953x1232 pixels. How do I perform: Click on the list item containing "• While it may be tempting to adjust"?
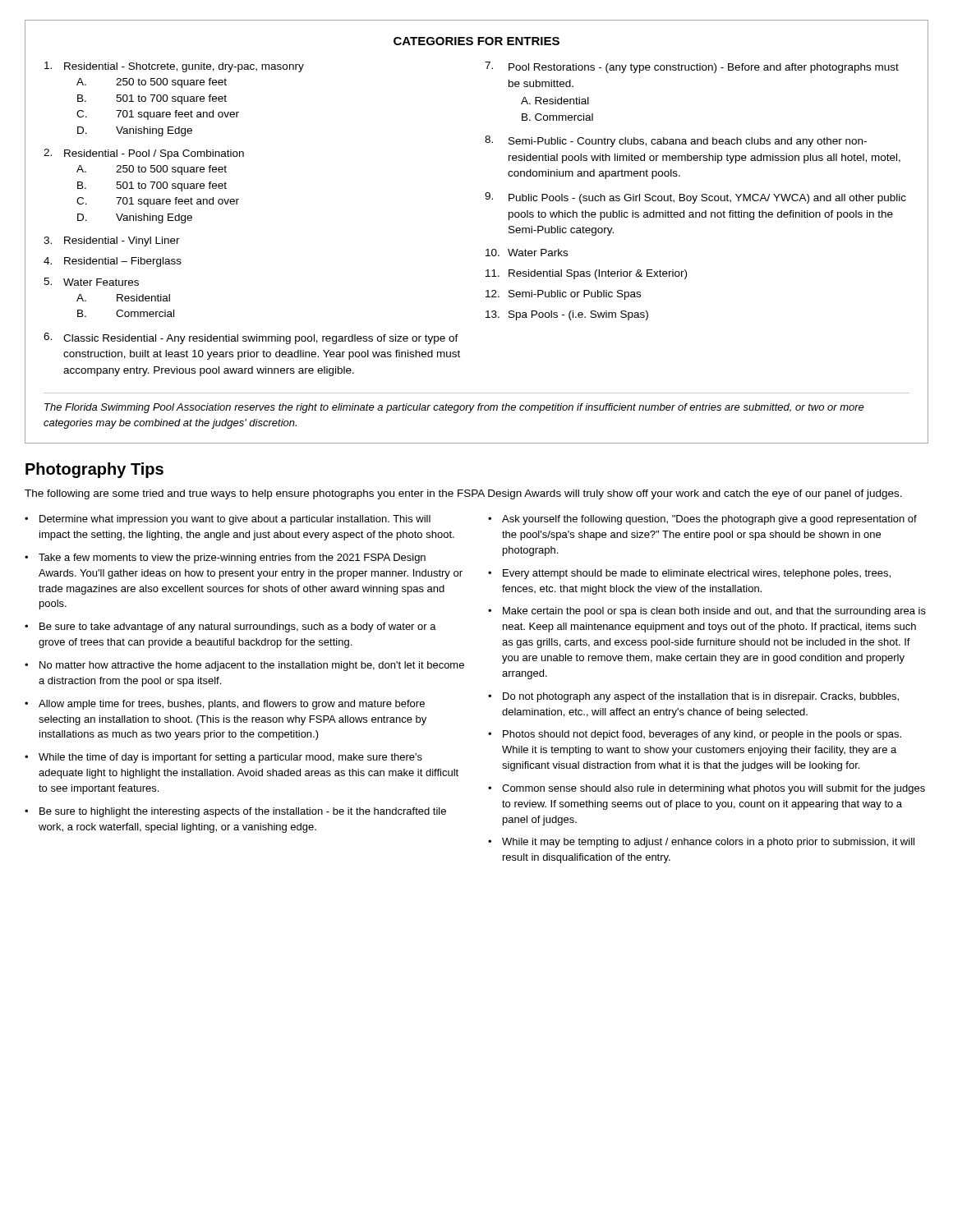(708, 850)
